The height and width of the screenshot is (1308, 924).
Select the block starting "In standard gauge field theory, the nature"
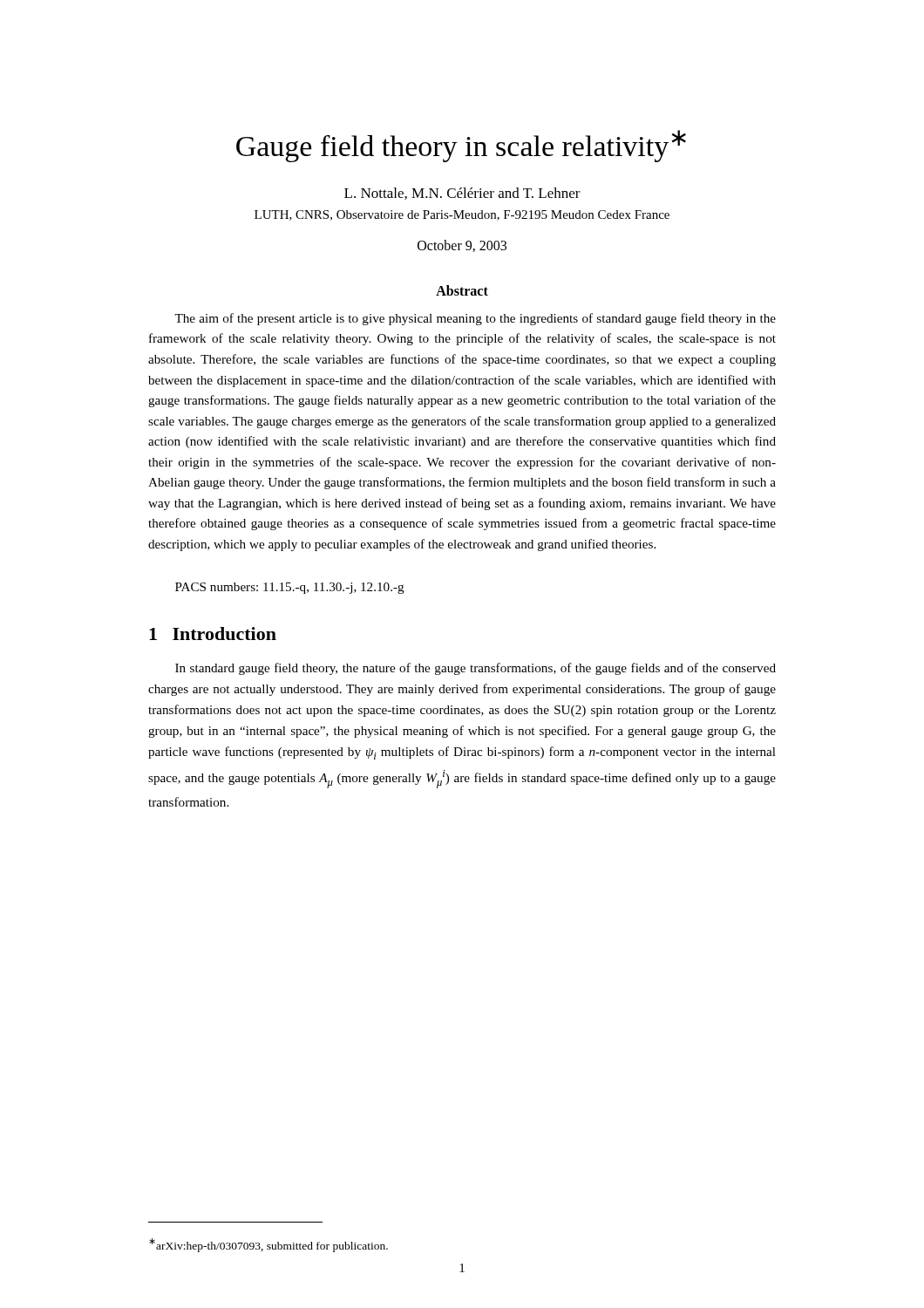point(462,735)
